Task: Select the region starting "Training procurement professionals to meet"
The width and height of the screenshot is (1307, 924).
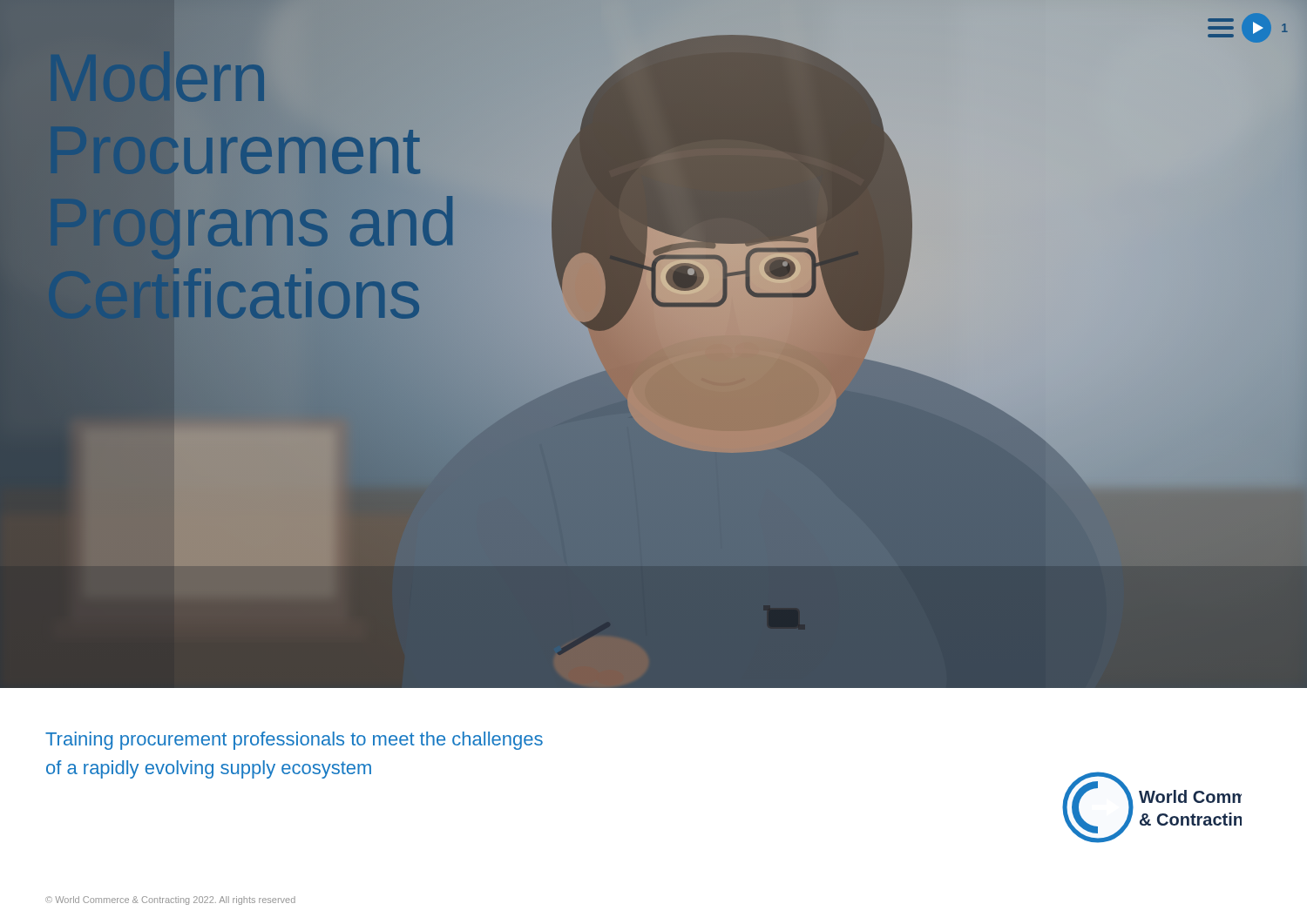Action: point(294,753)
